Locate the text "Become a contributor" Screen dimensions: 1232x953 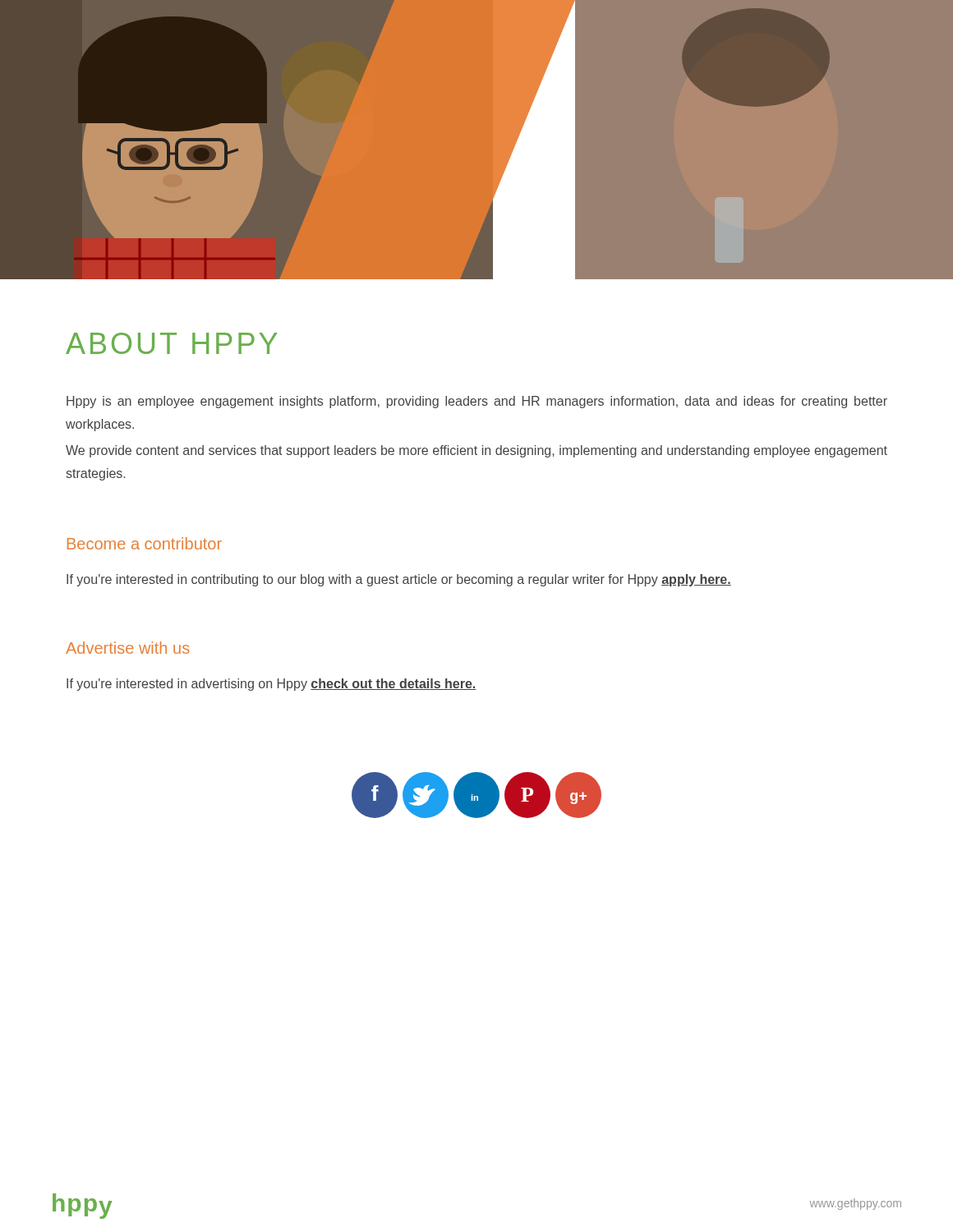[144, 544]
